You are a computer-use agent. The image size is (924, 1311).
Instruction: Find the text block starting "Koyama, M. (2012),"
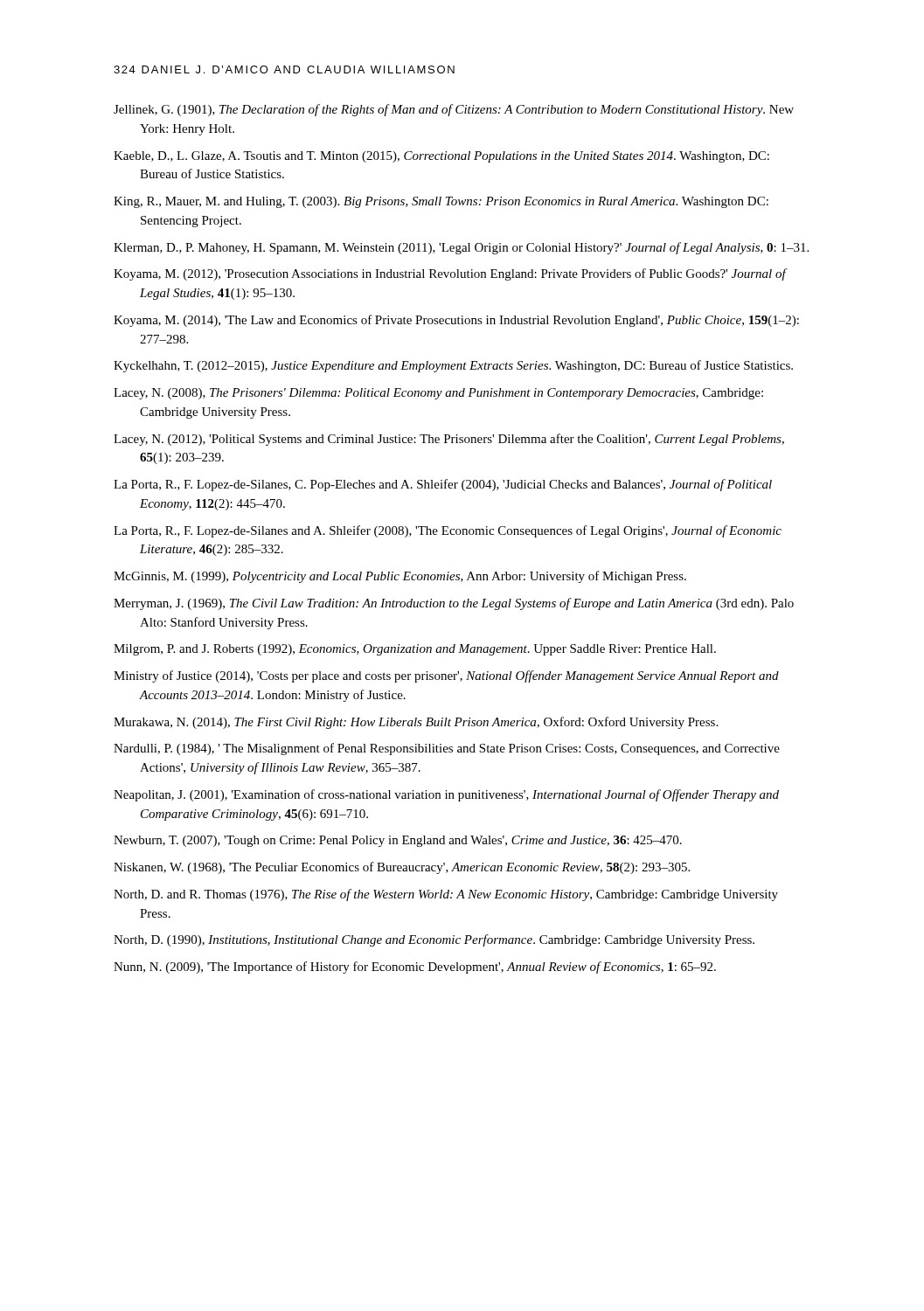[450, 283]
